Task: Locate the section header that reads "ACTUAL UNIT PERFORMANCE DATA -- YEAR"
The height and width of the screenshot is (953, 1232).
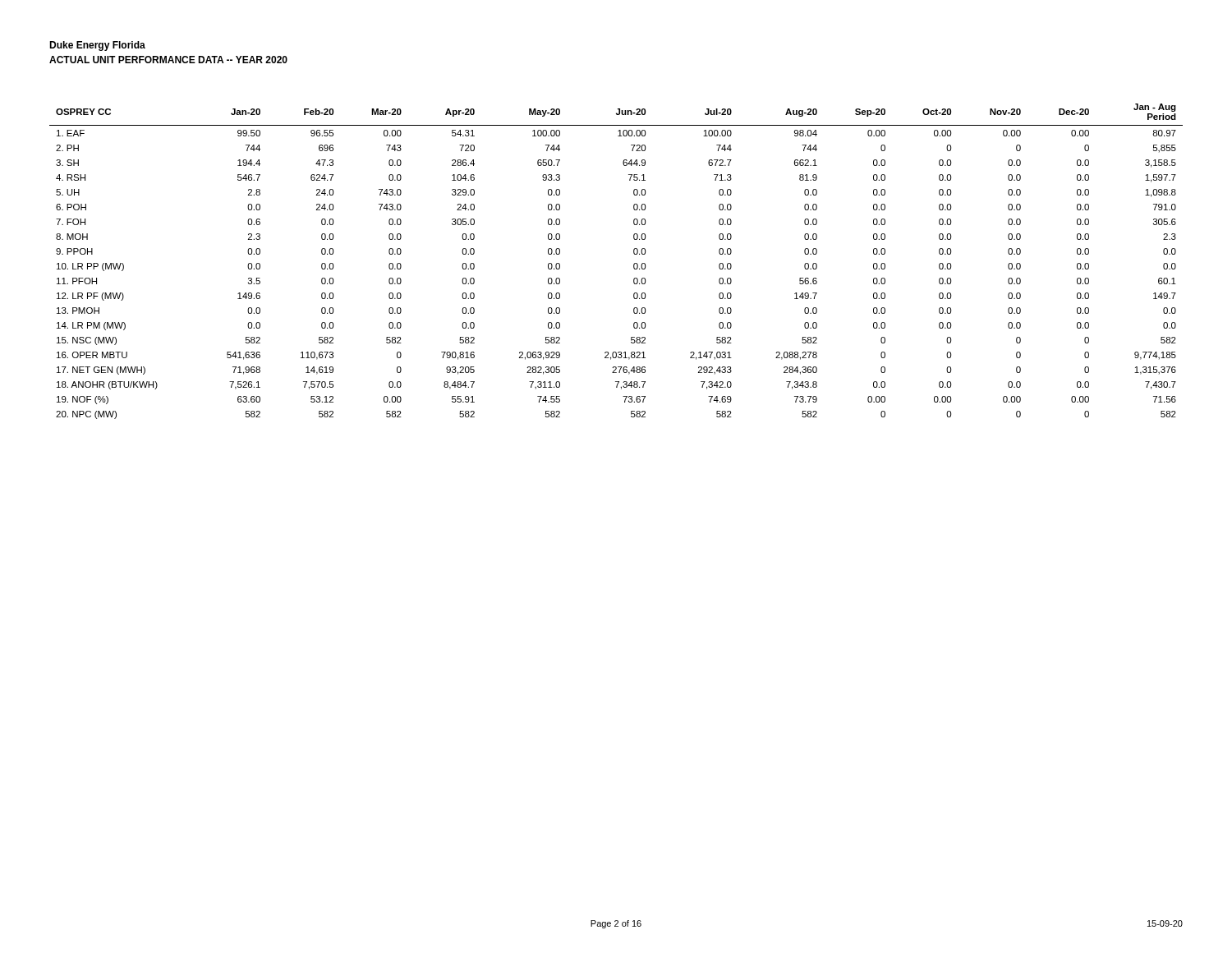Action: point(168,60)
